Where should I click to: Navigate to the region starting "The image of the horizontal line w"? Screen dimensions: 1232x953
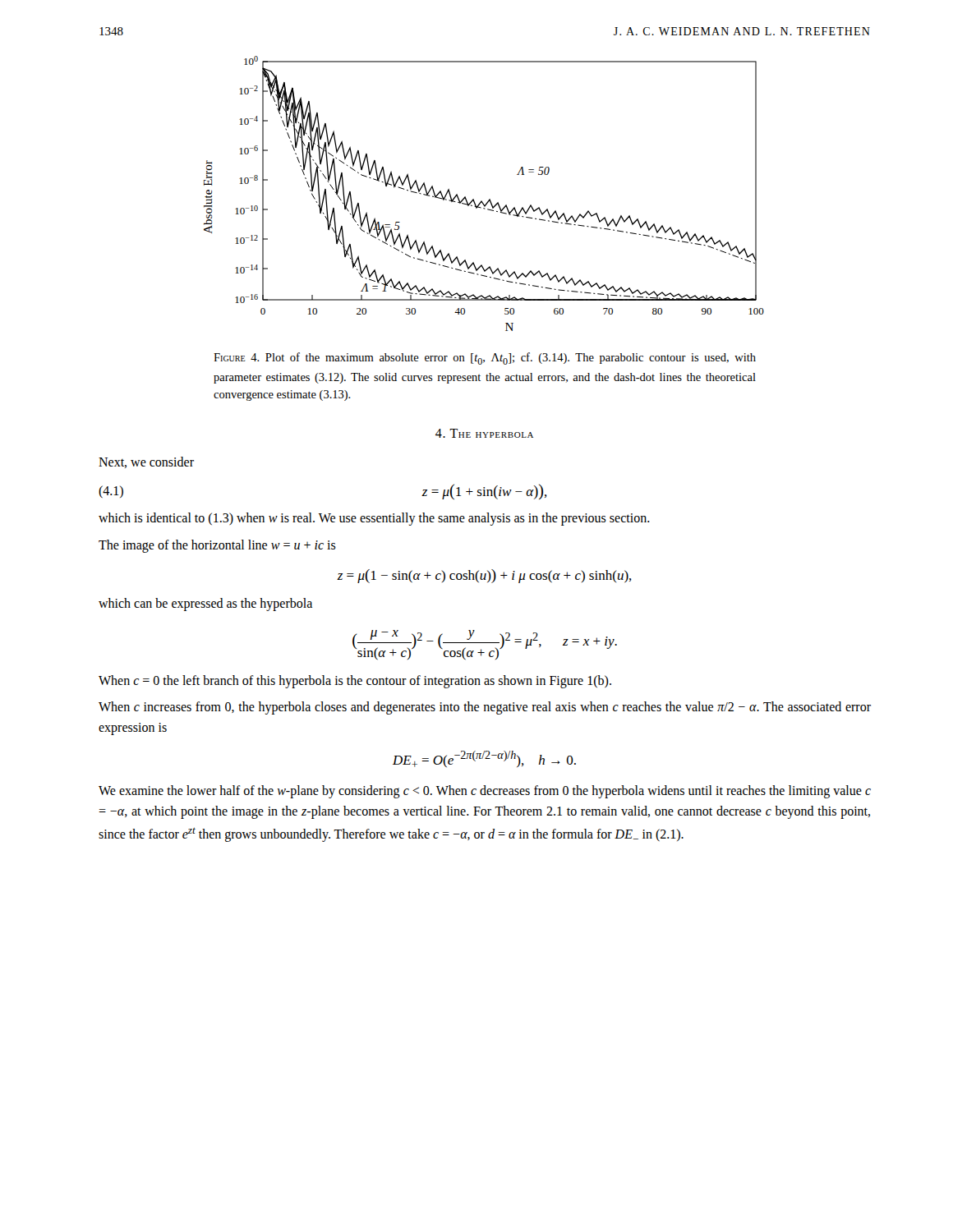(x=217, y=545)
